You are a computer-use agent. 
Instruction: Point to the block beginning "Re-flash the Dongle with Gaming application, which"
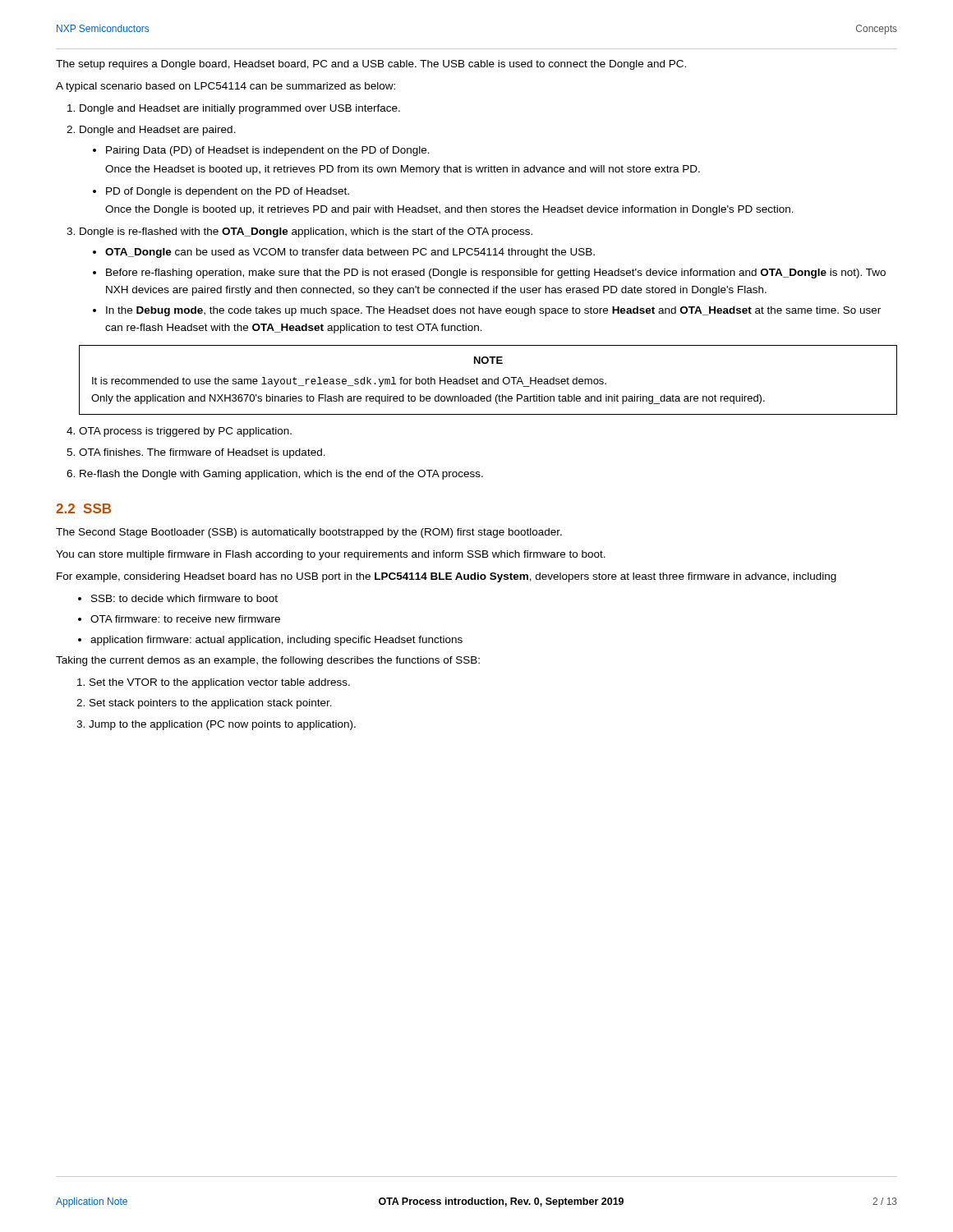coord(281,474)
